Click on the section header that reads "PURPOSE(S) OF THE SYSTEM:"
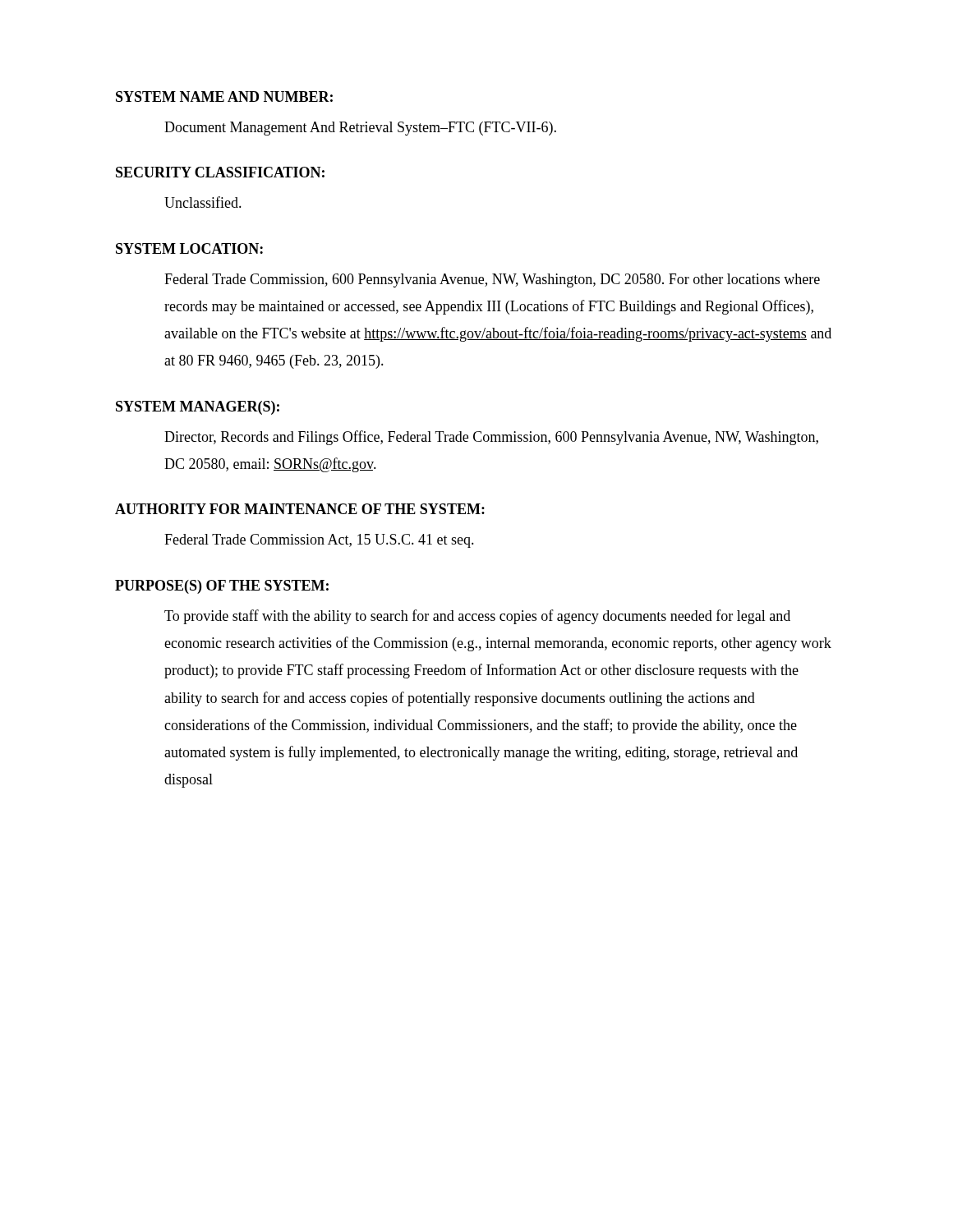Image resolution: width=953 pixels, height=1232 pixels. 222,587
